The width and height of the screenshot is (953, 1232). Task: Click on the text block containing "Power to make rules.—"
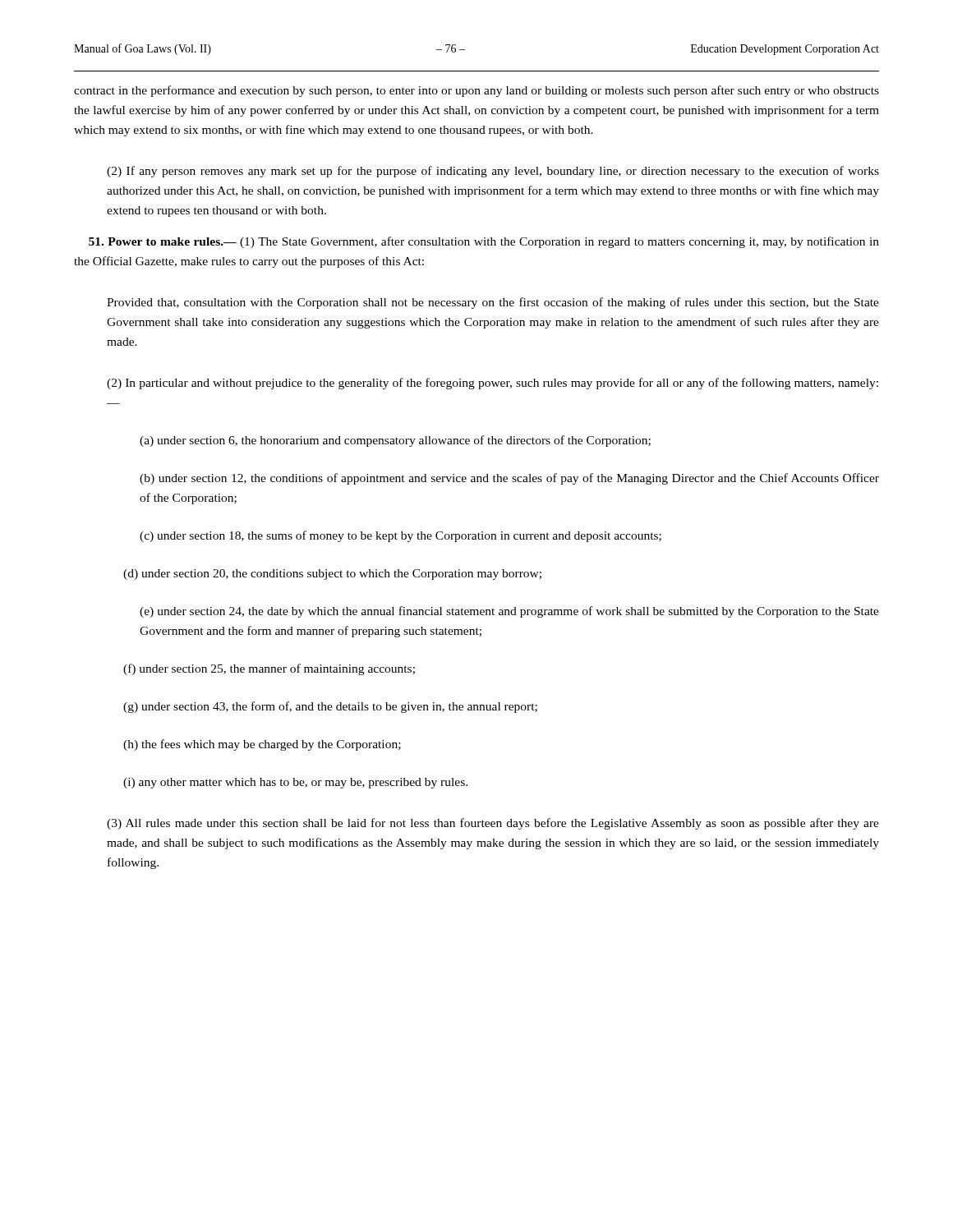pos(476,251)
